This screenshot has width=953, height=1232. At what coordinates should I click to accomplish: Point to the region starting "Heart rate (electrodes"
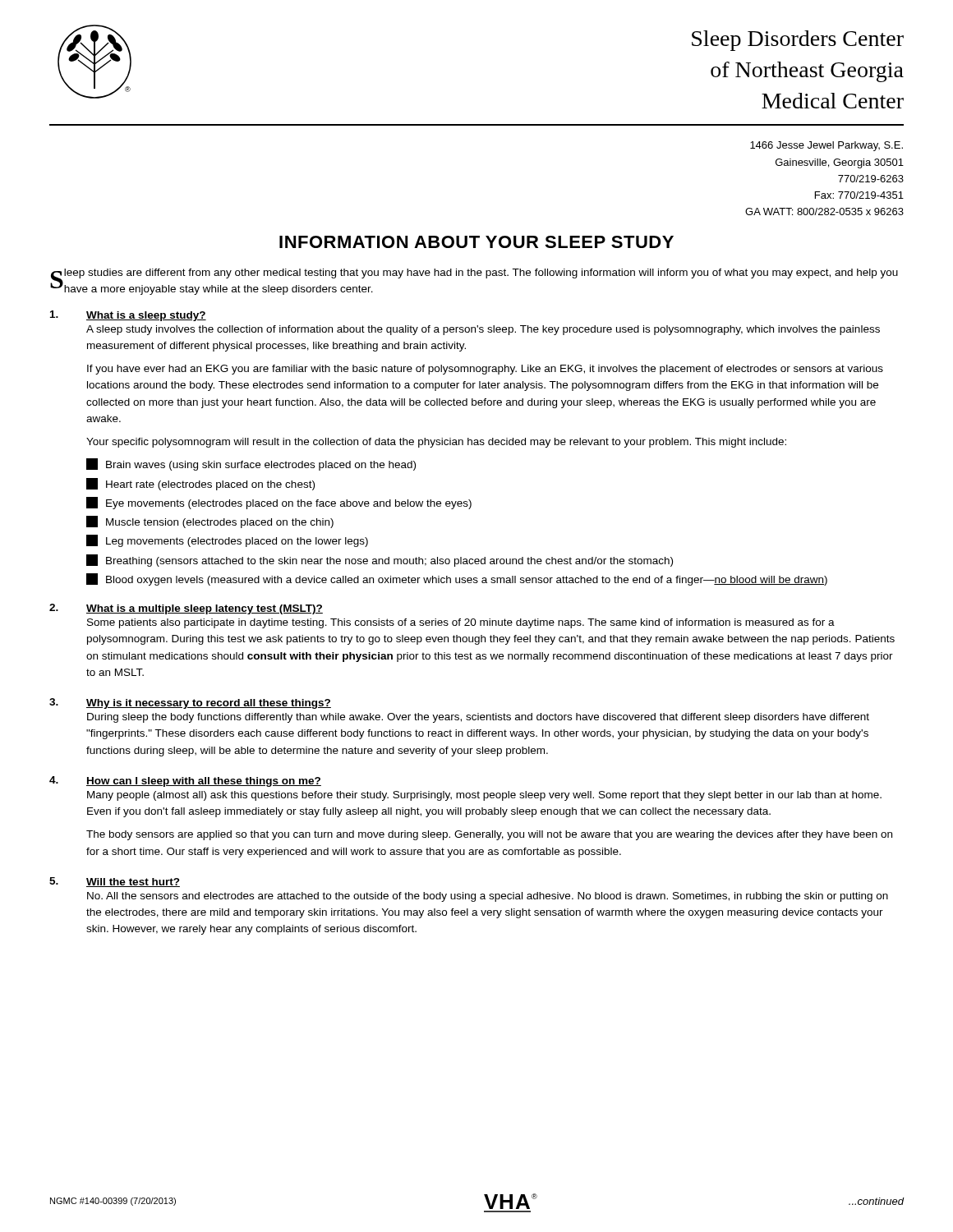pyautogui.click(x=201, y=484)
